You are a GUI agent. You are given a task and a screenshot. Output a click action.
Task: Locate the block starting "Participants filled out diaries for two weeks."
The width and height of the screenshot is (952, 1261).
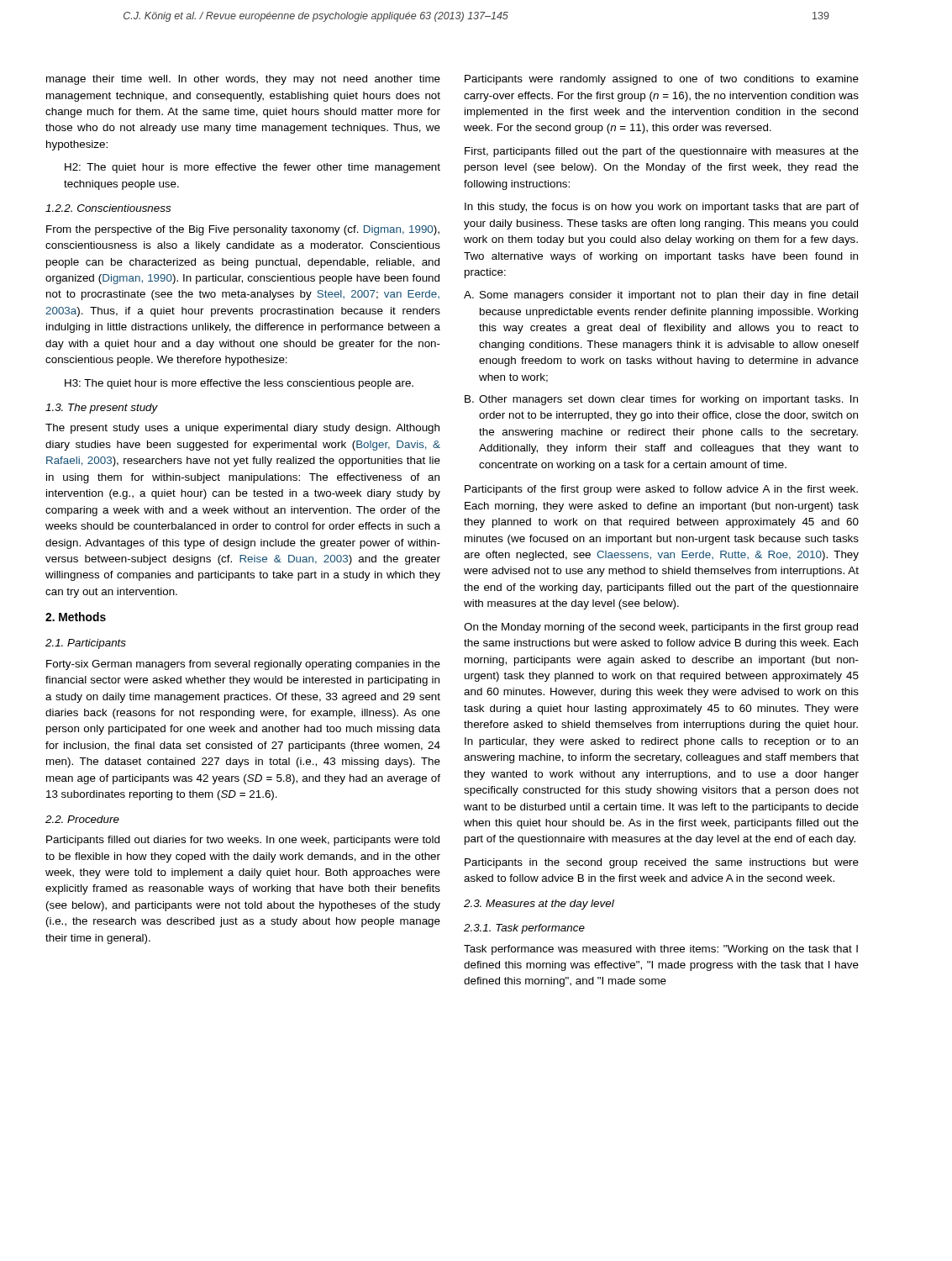point(243,889)
